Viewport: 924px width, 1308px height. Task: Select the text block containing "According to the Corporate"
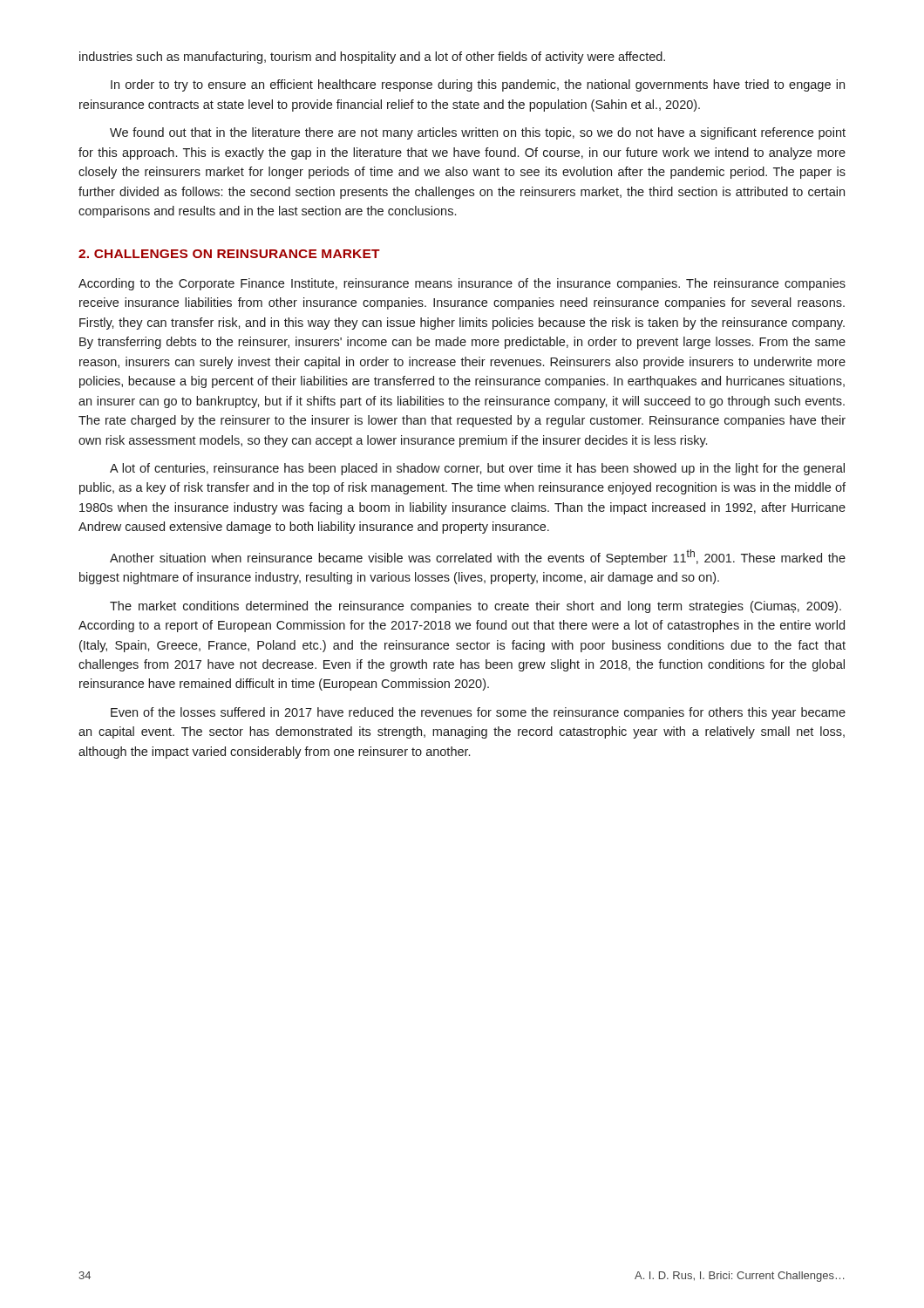click(x=462, y=362)
